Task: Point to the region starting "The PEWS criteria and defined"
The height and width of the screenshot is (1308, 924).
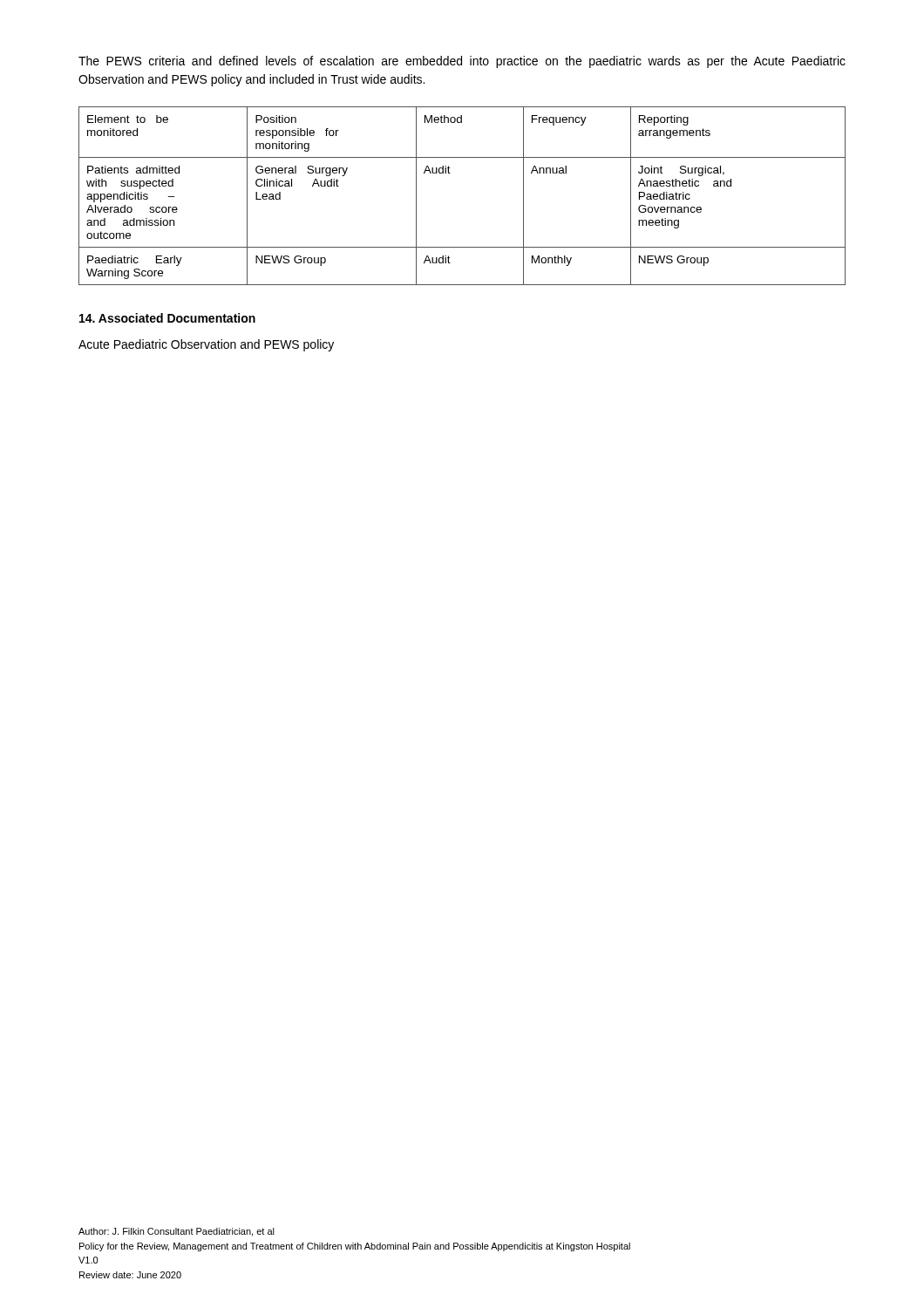Action: click(462, 70)
